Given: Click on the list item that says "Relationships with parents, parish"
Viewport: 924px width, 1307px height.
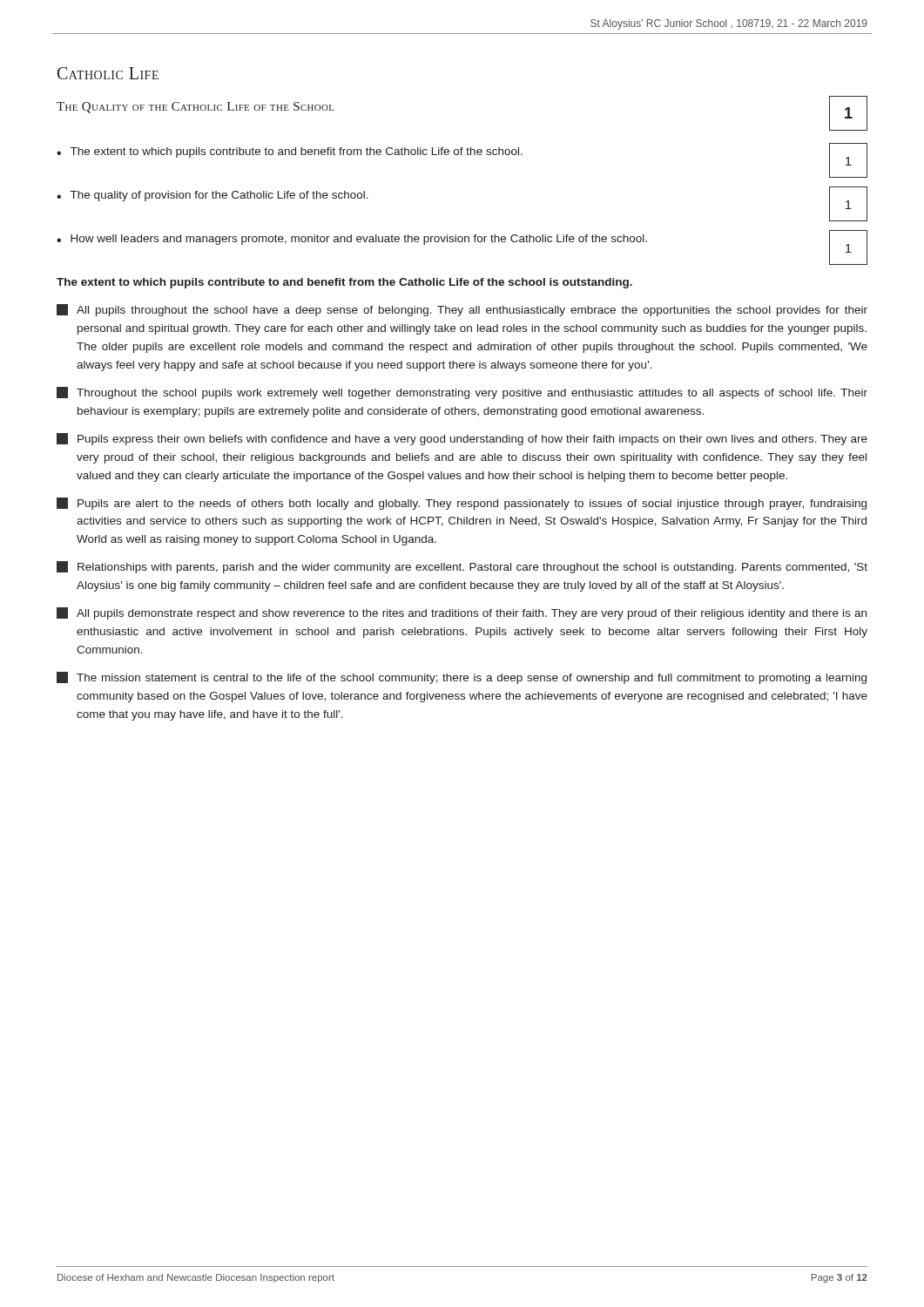Looking at the screenshot, I should tap(462, 577).
